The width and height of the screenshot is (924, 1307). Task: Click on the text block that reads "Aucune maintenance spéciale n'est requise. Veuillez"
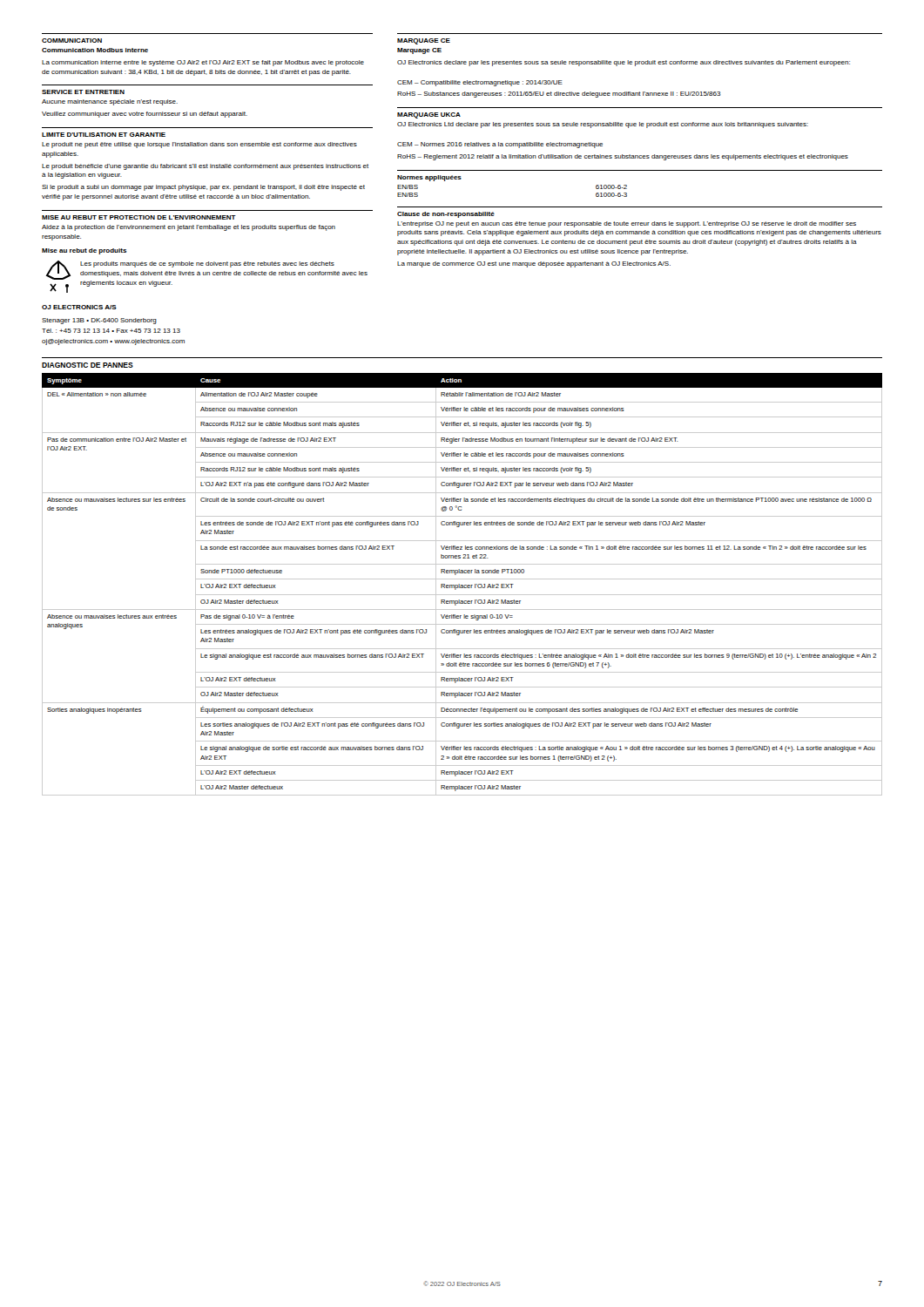tap(207, 109)
